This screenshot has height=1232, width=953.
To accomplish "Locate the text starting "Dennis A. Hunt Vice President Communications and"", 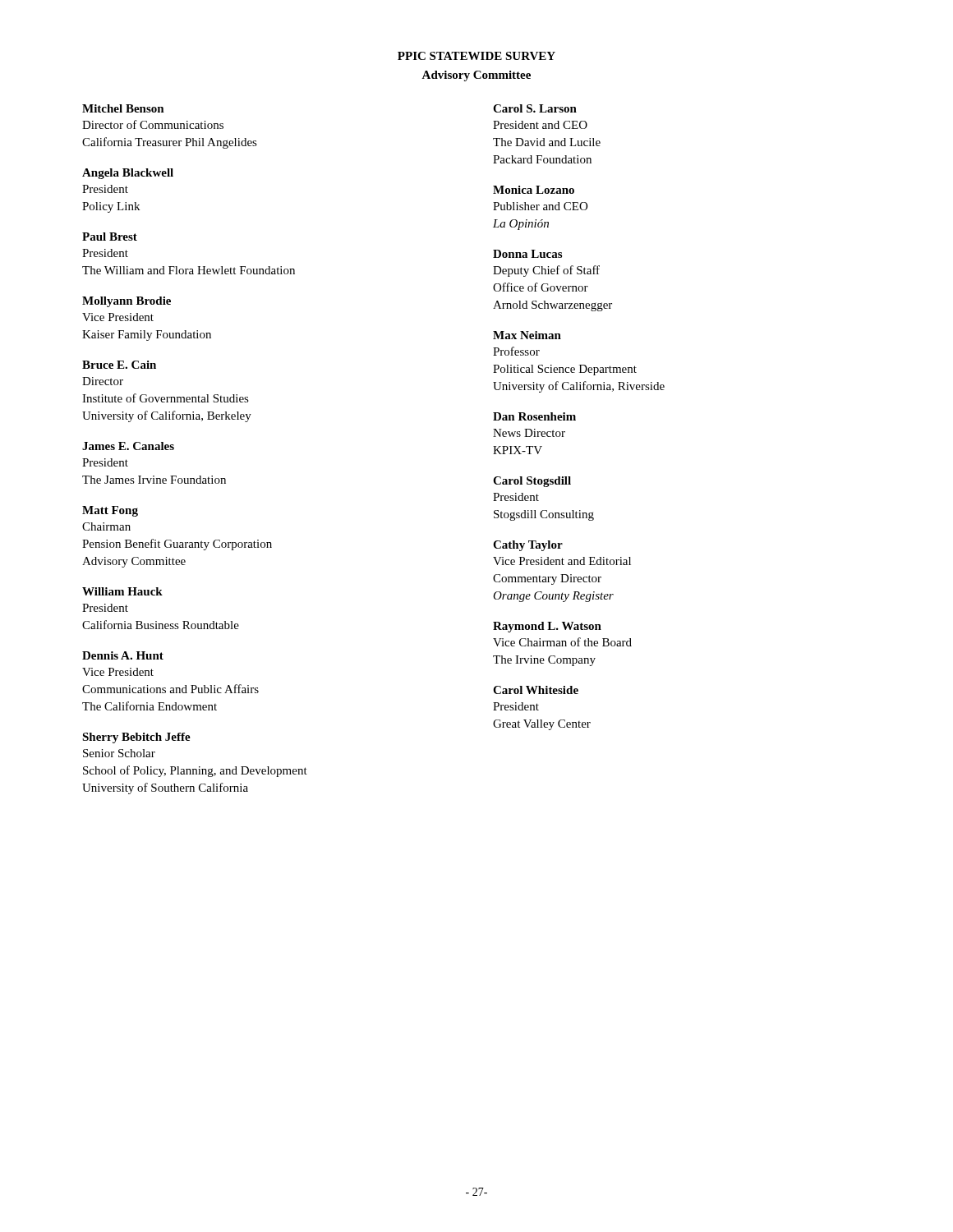I will (x=123, y=655).
